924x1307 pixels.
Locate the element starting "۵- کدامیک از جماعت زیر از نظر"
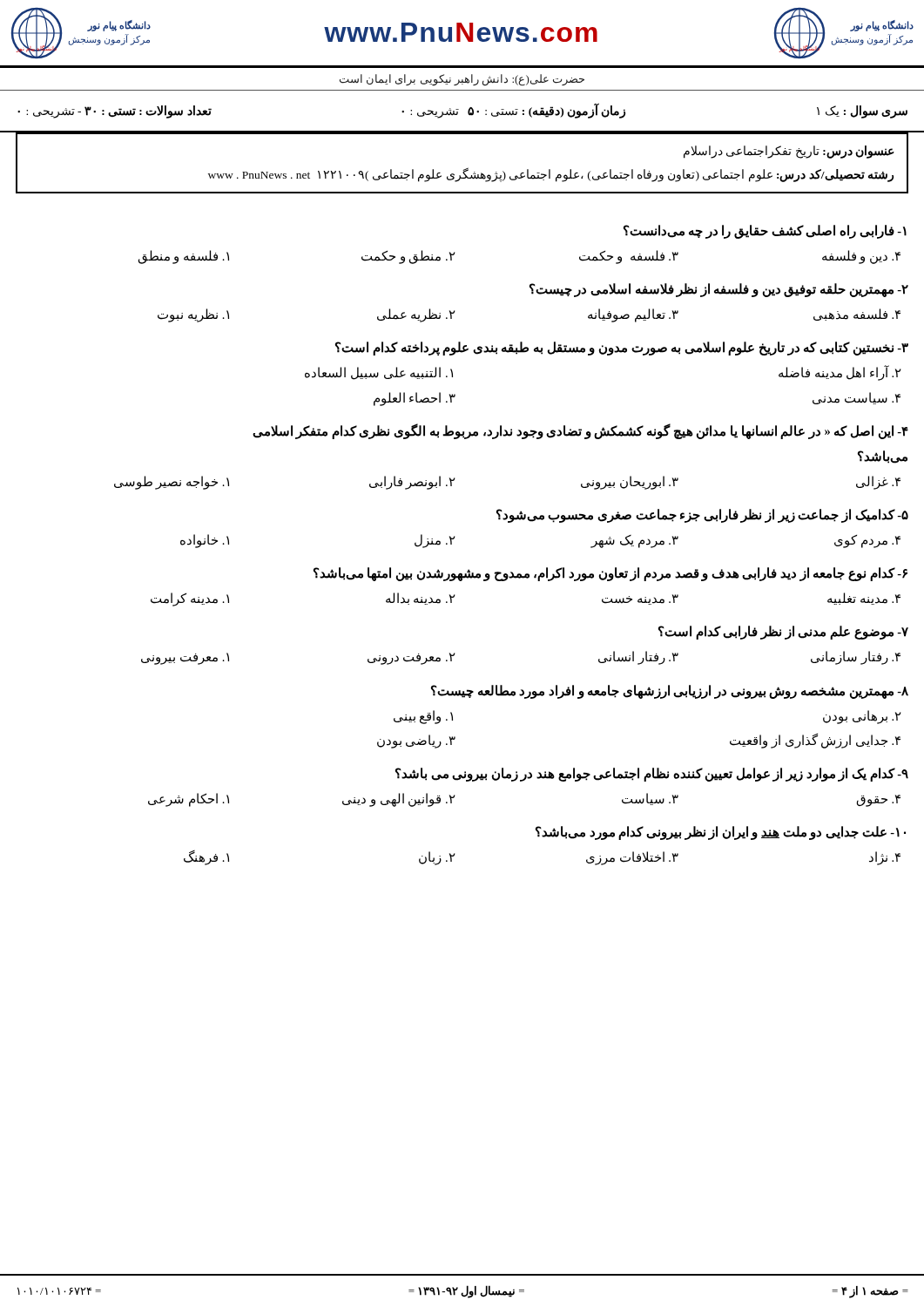462,528
